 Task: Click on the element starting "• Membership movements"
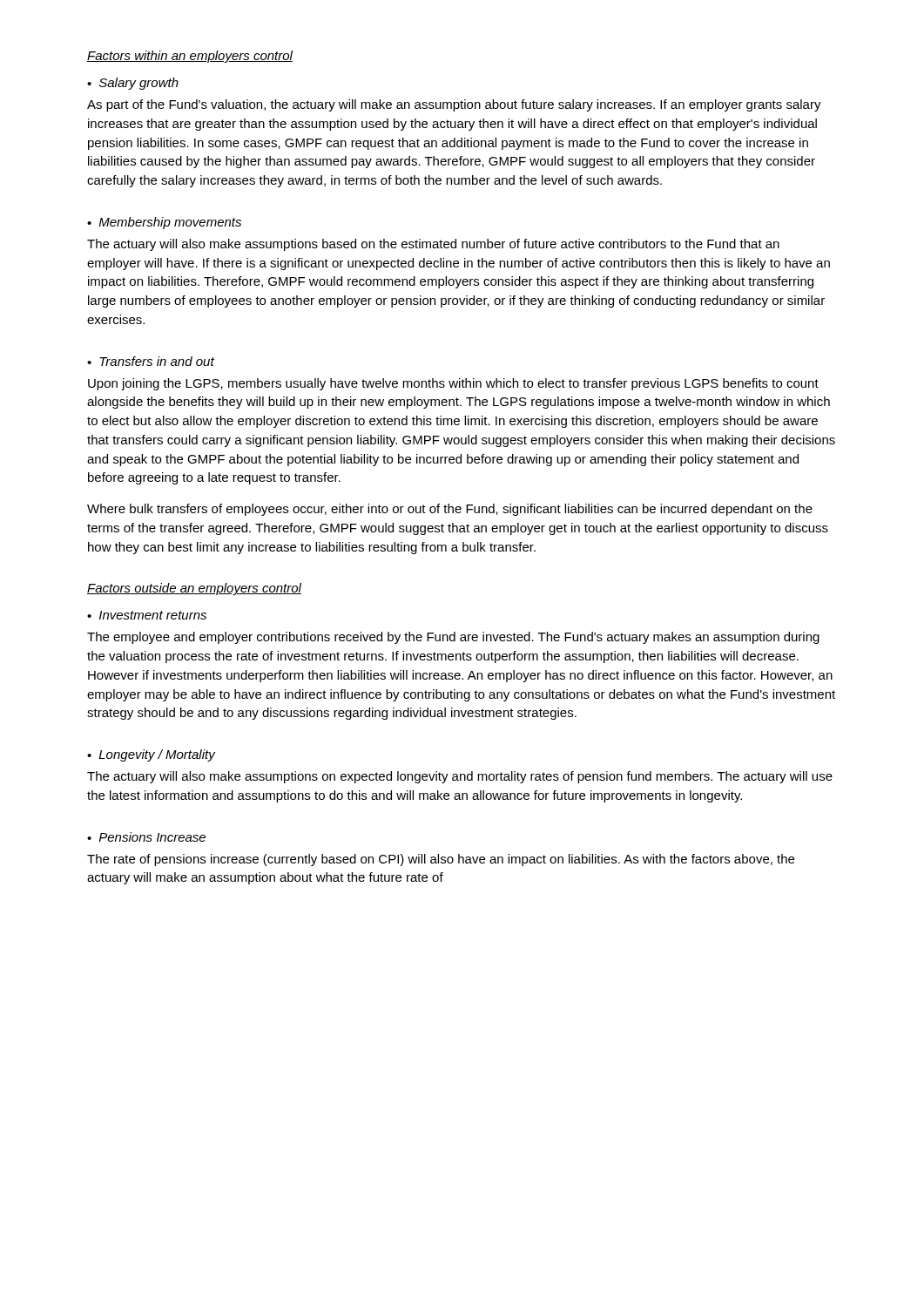coord(164,222)
